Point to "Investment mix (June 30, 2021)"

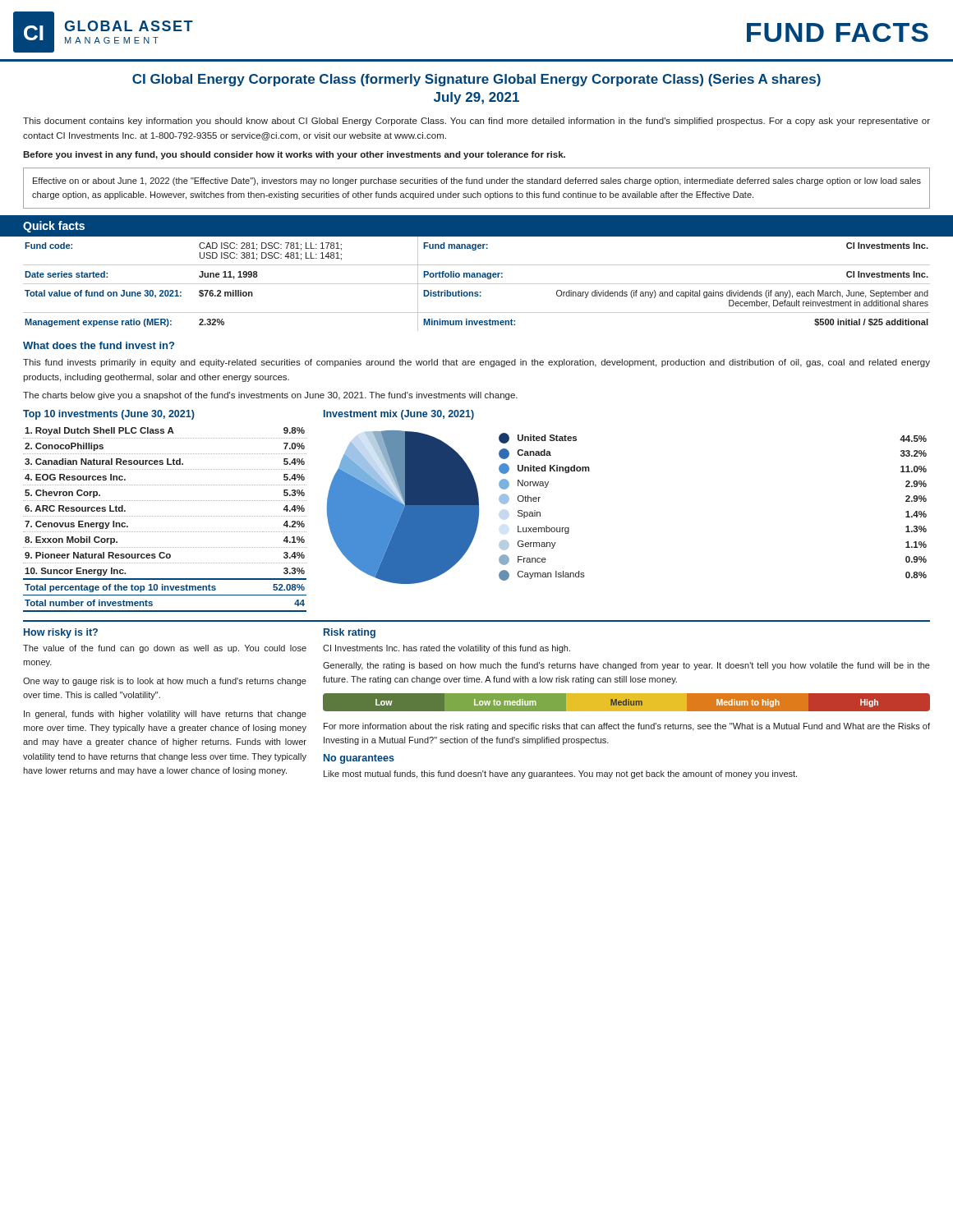coord(398,414)
